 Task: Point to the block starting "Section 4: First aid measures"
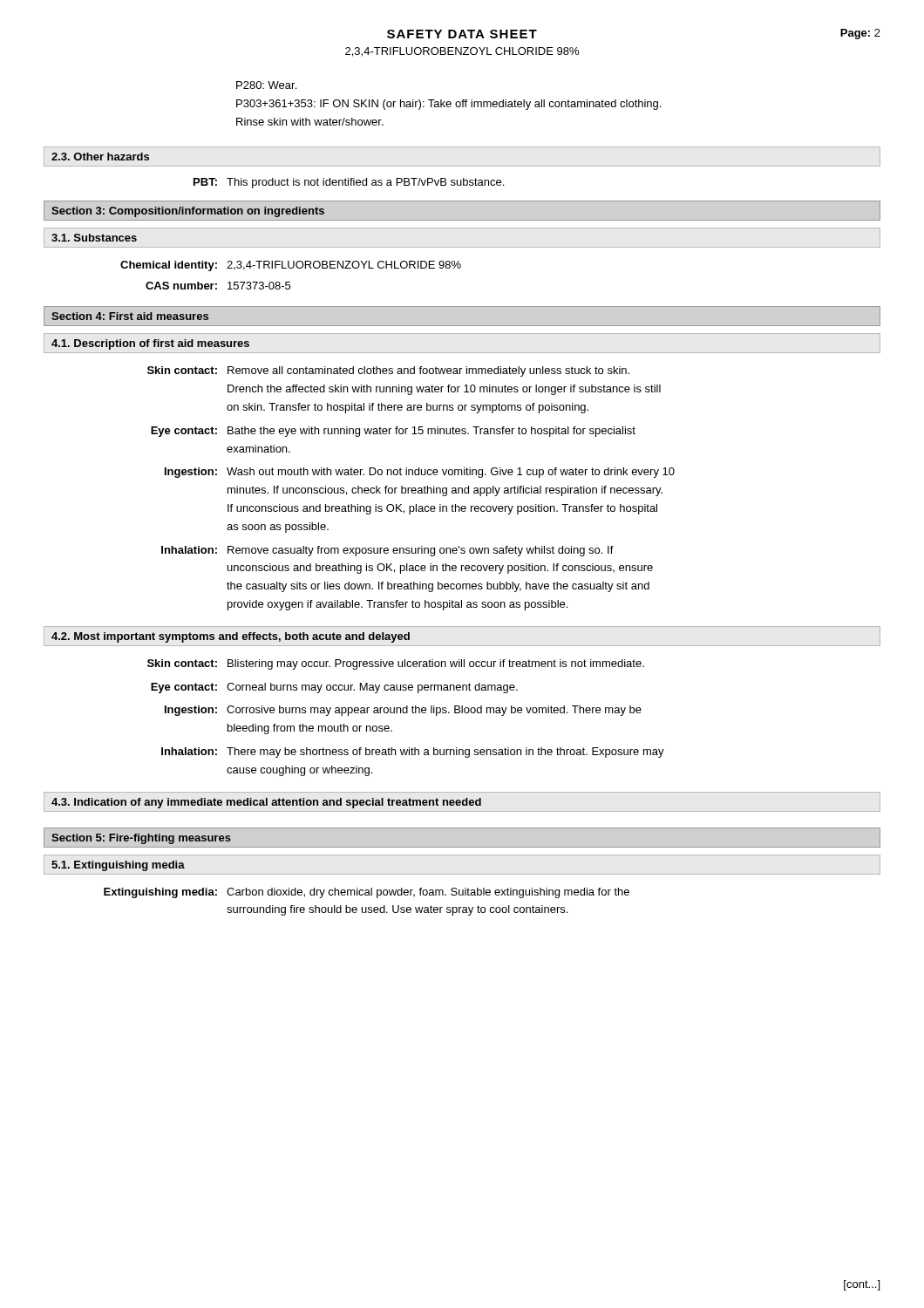pos(130,316)
